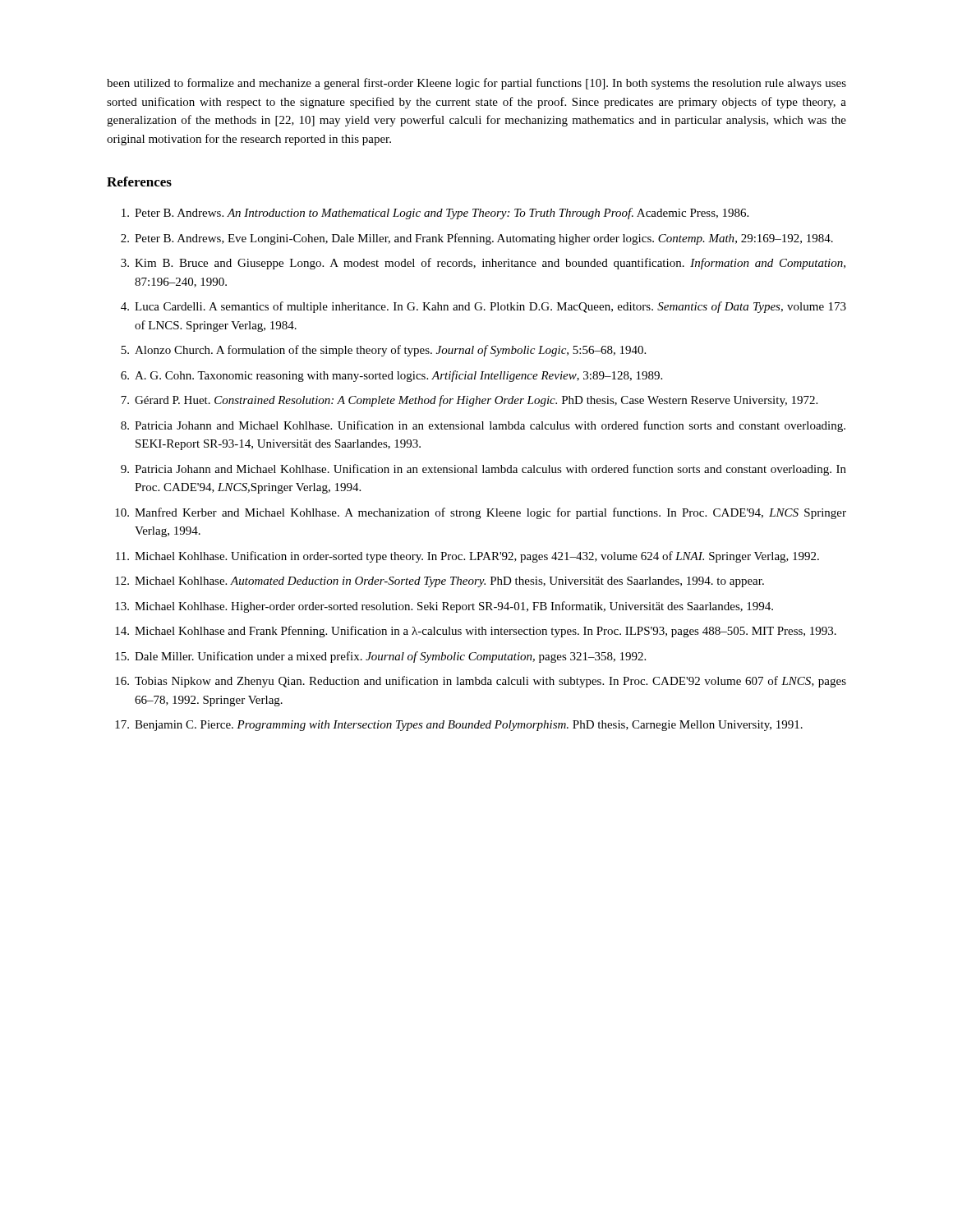Navigate to the text block starting "13. Michael Kohlhase. Higher-order order-sorted resolution."
This screenshot has height=1232, width=953.
[476, 606]
